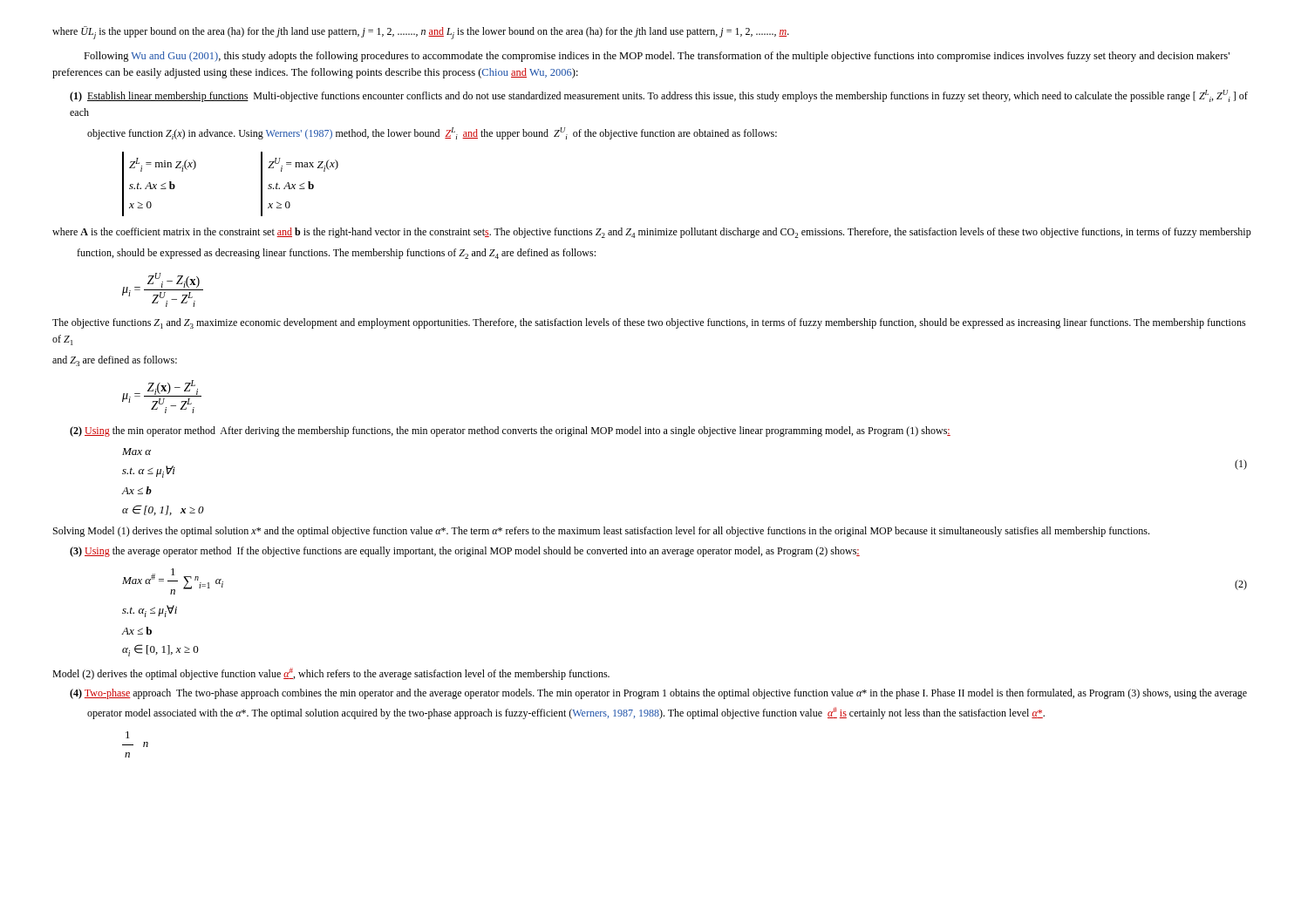Select the formula that says "Max α# = 1 n ∑ni=1 αi"
The width and height of the screenshot is (1308, 924).
[x=173, y=610]
